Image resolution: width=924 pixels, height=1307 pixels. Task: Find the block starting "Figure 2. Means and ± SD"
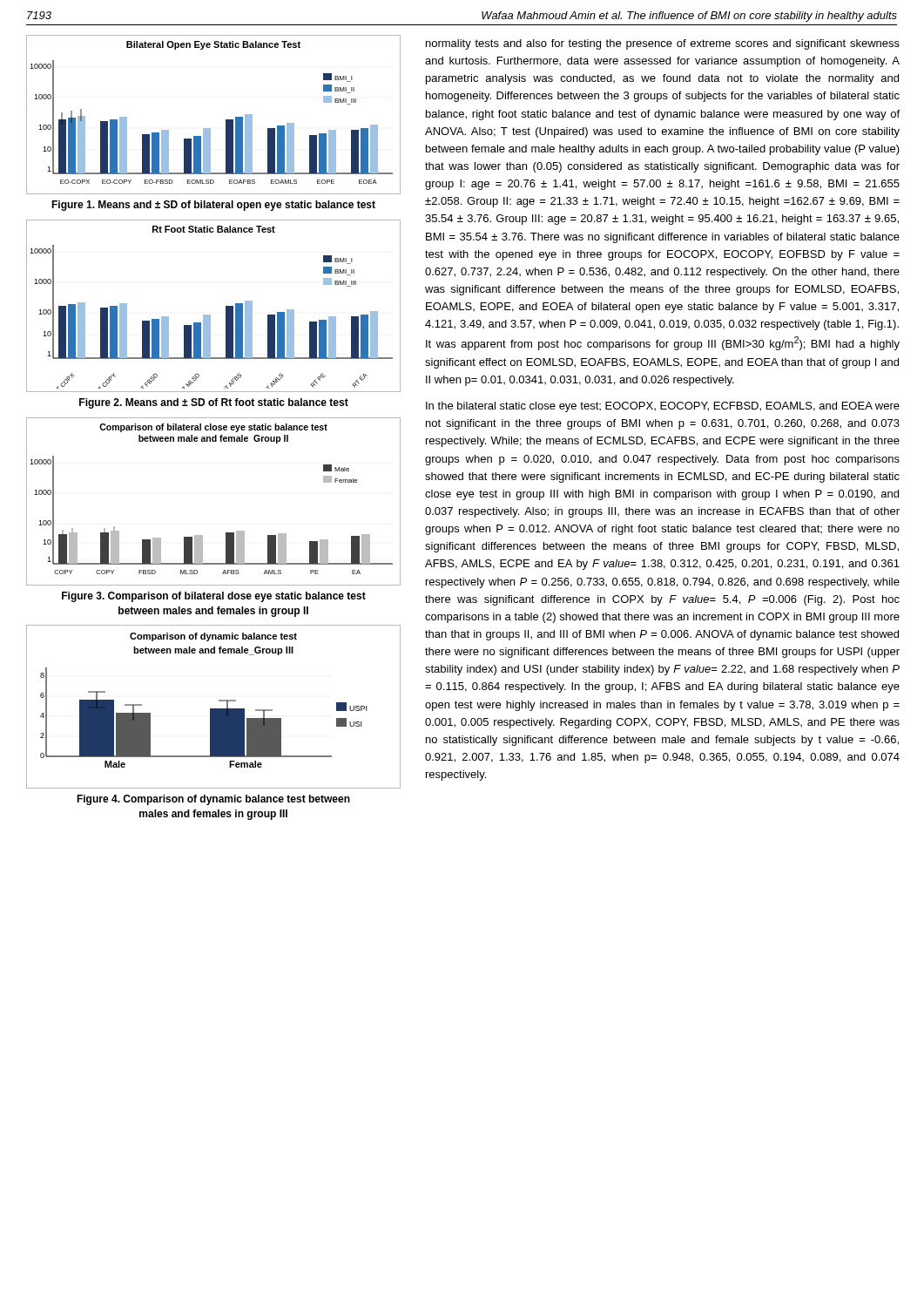point(213,402)
